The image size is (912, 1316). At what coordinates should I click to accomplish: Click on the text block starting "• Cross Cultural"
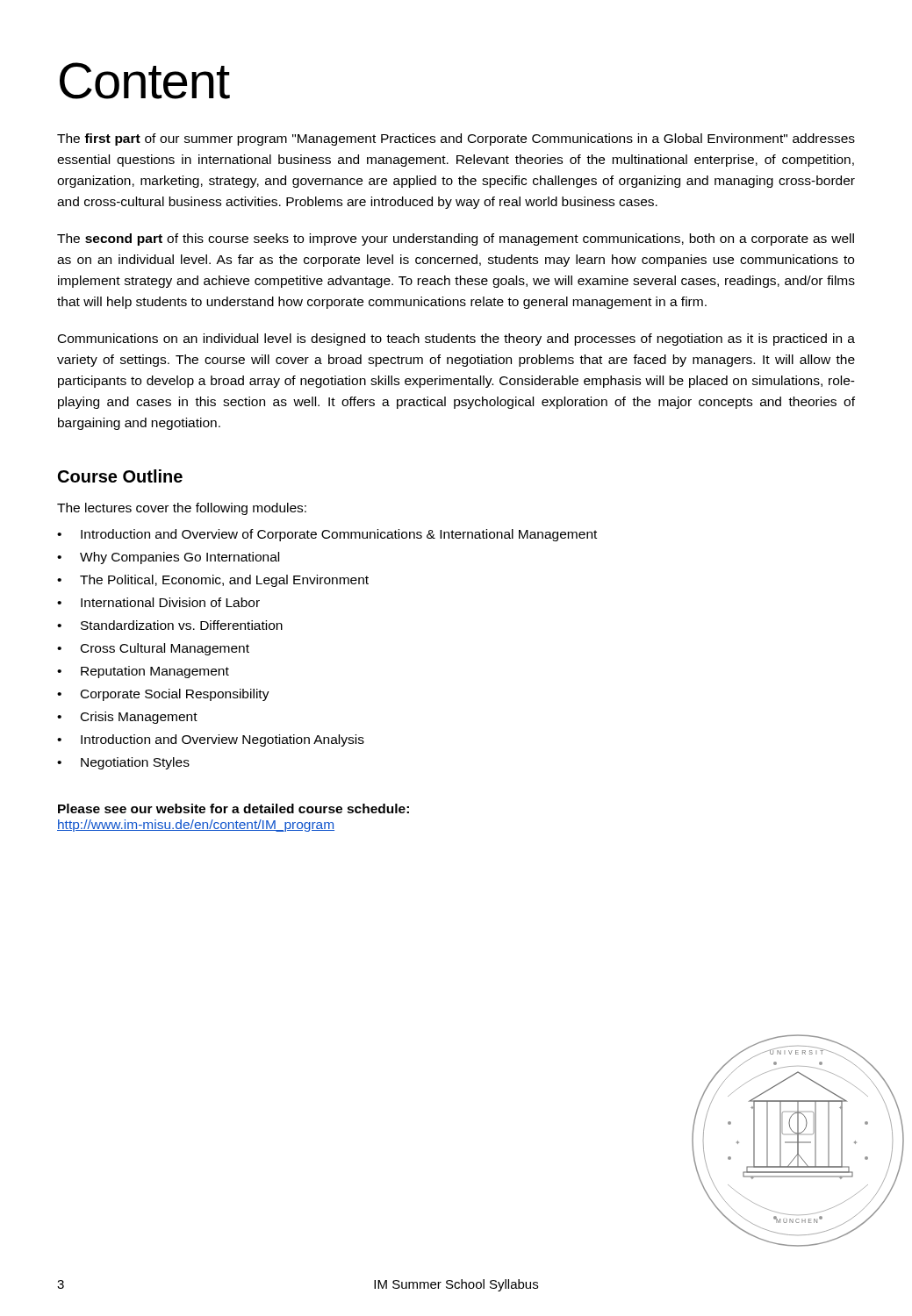pos(153,649)
